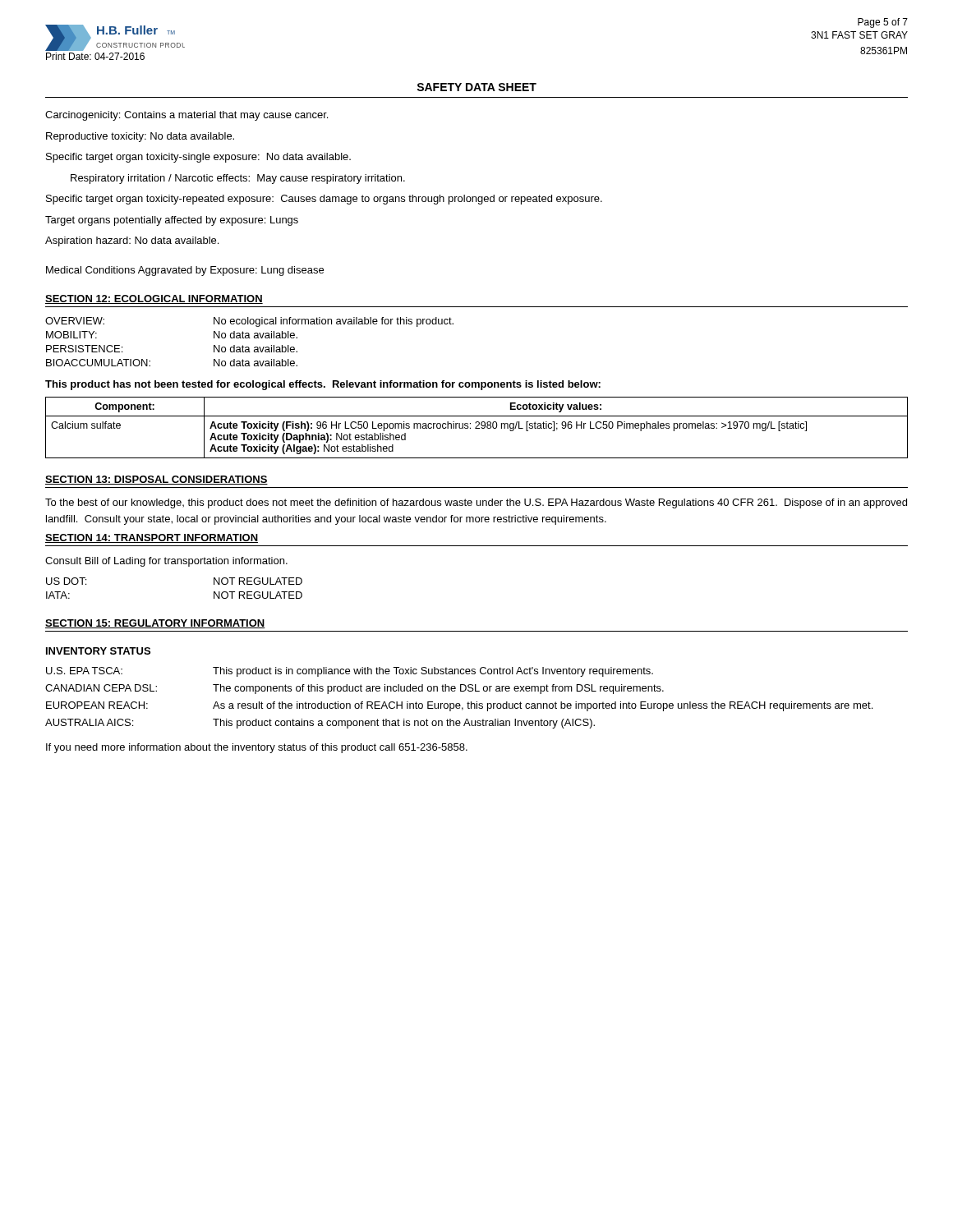Image resolution: width=953 pixels, height=1232 pixels.
Task: Navigate to the passage starting "Carcinogenicity: Contains a material"
Action: click(187, 115)
